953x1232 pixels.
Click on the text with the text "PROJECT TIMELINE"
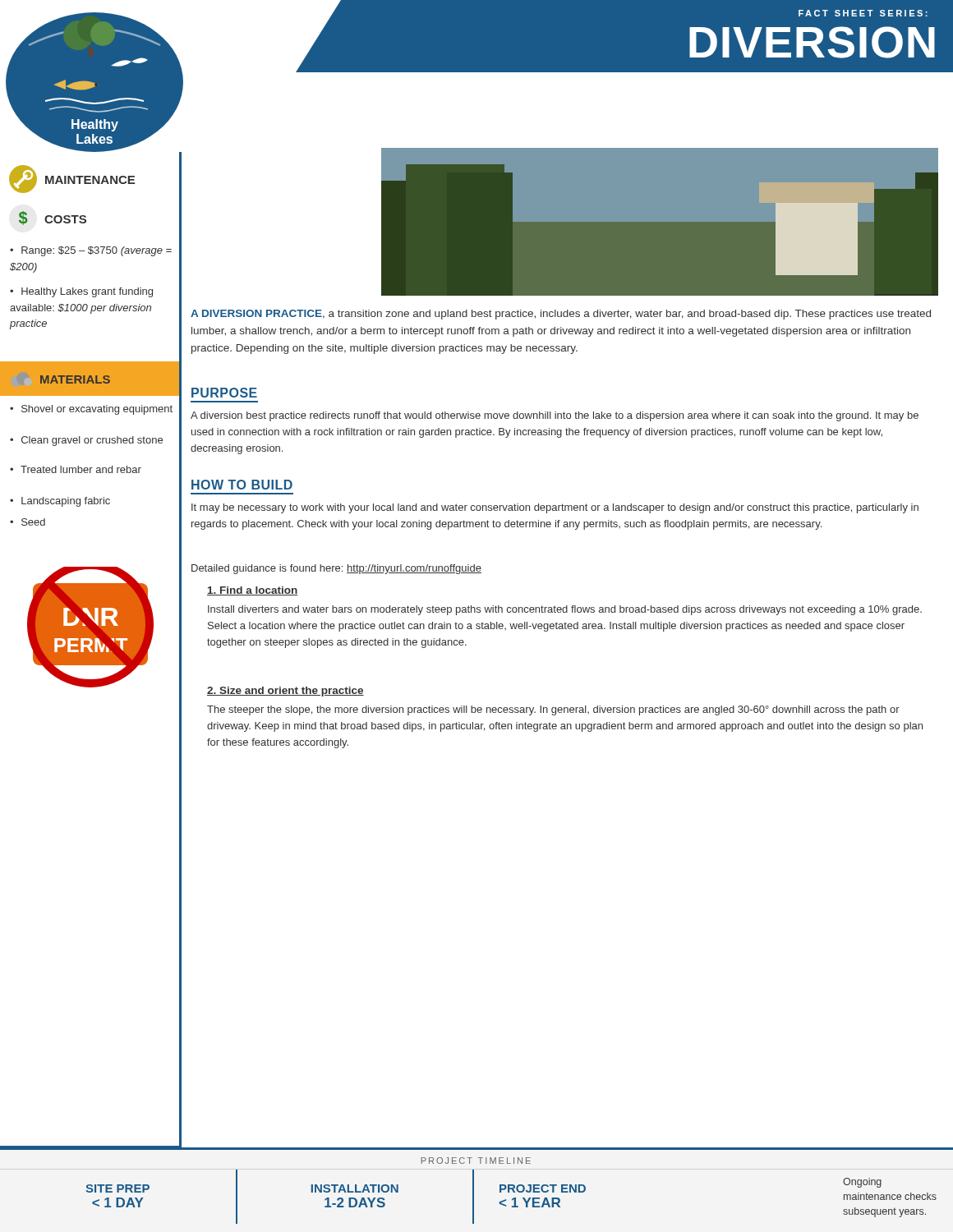point(476,1161)
